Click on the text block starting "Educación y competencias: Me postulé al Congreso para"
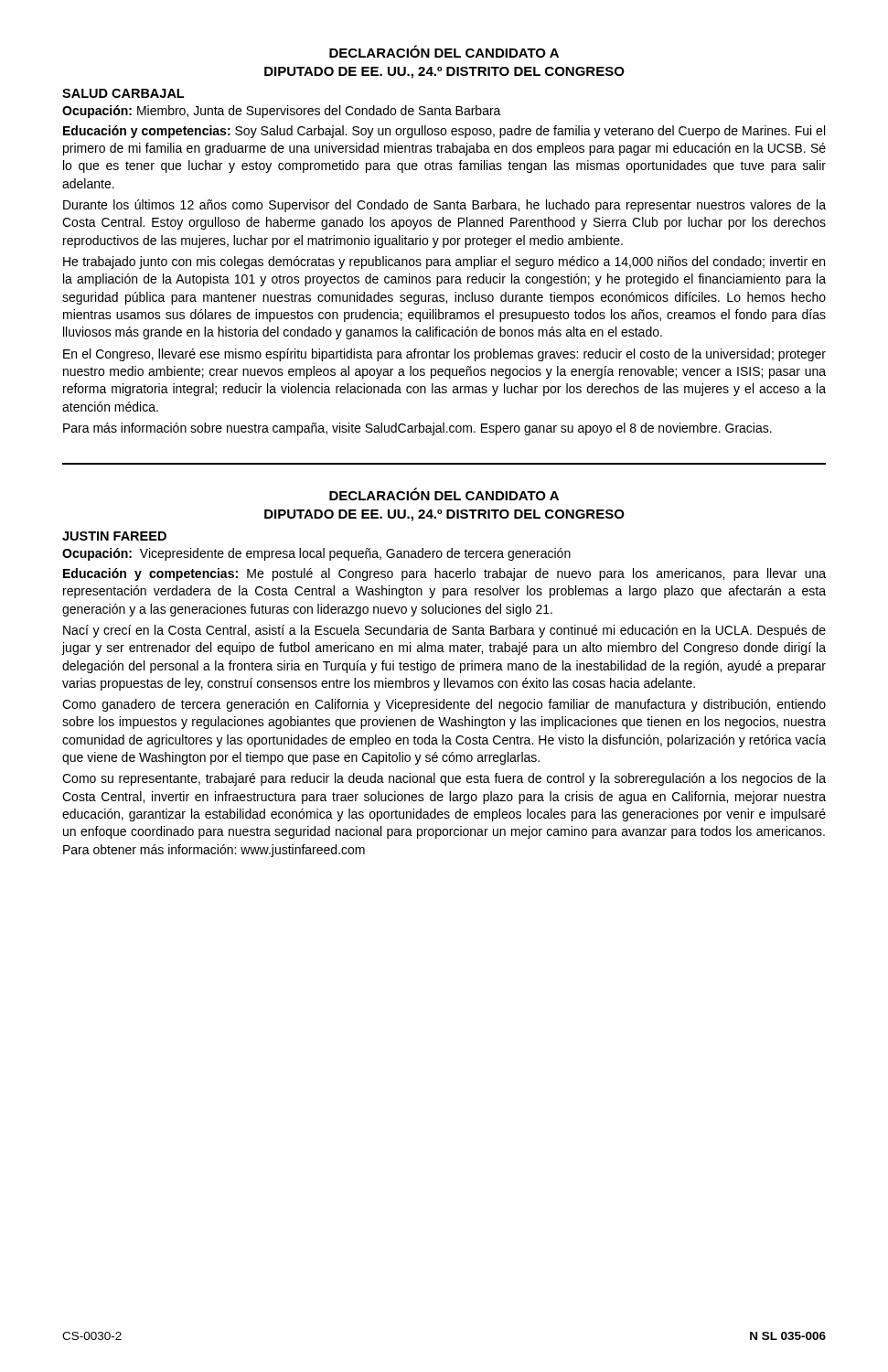The height and width of the screenshot is (1372, 888). click(444, 712)
